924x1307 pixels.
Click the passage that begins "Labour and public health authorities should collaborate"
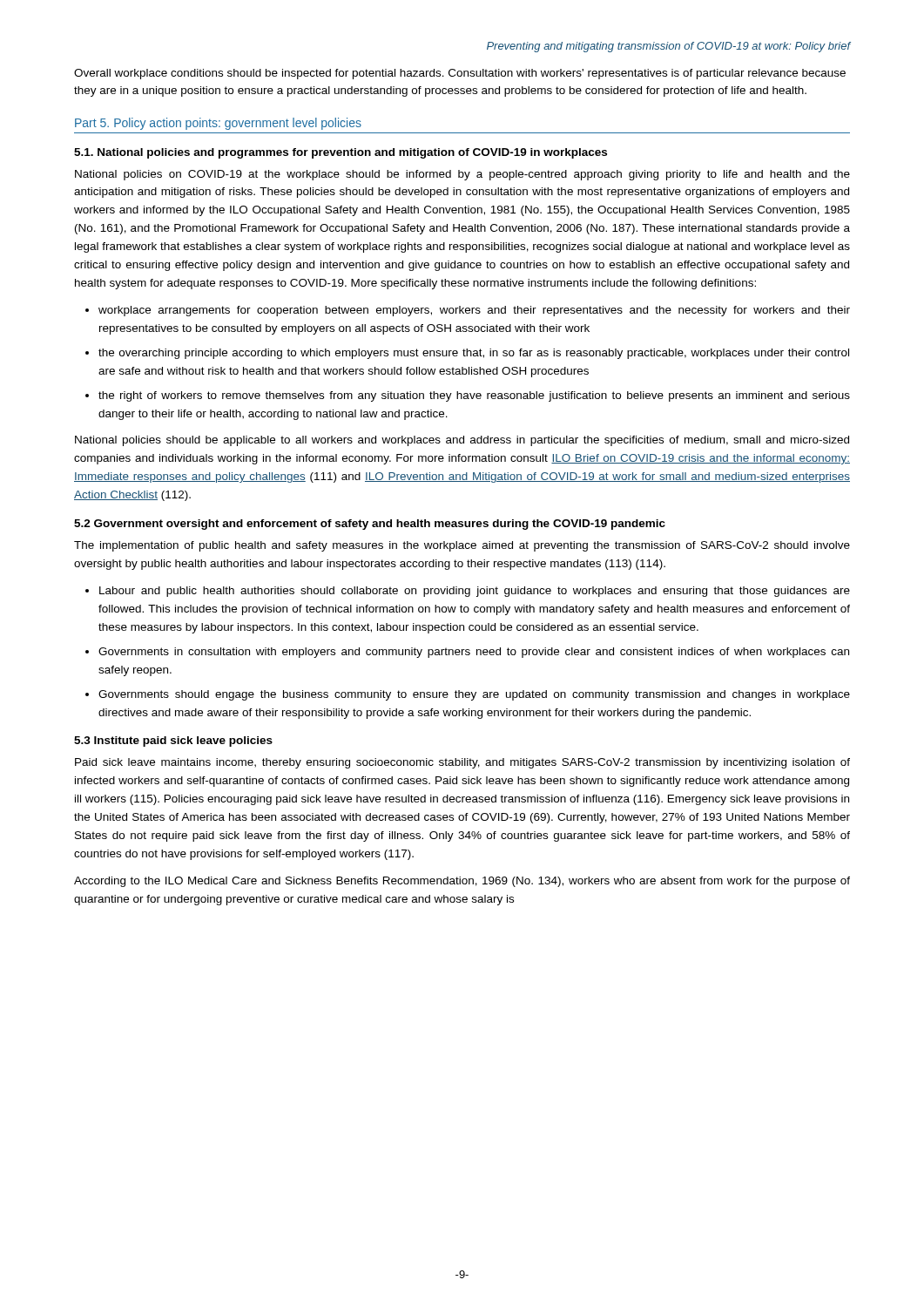[x=474, y=609]
